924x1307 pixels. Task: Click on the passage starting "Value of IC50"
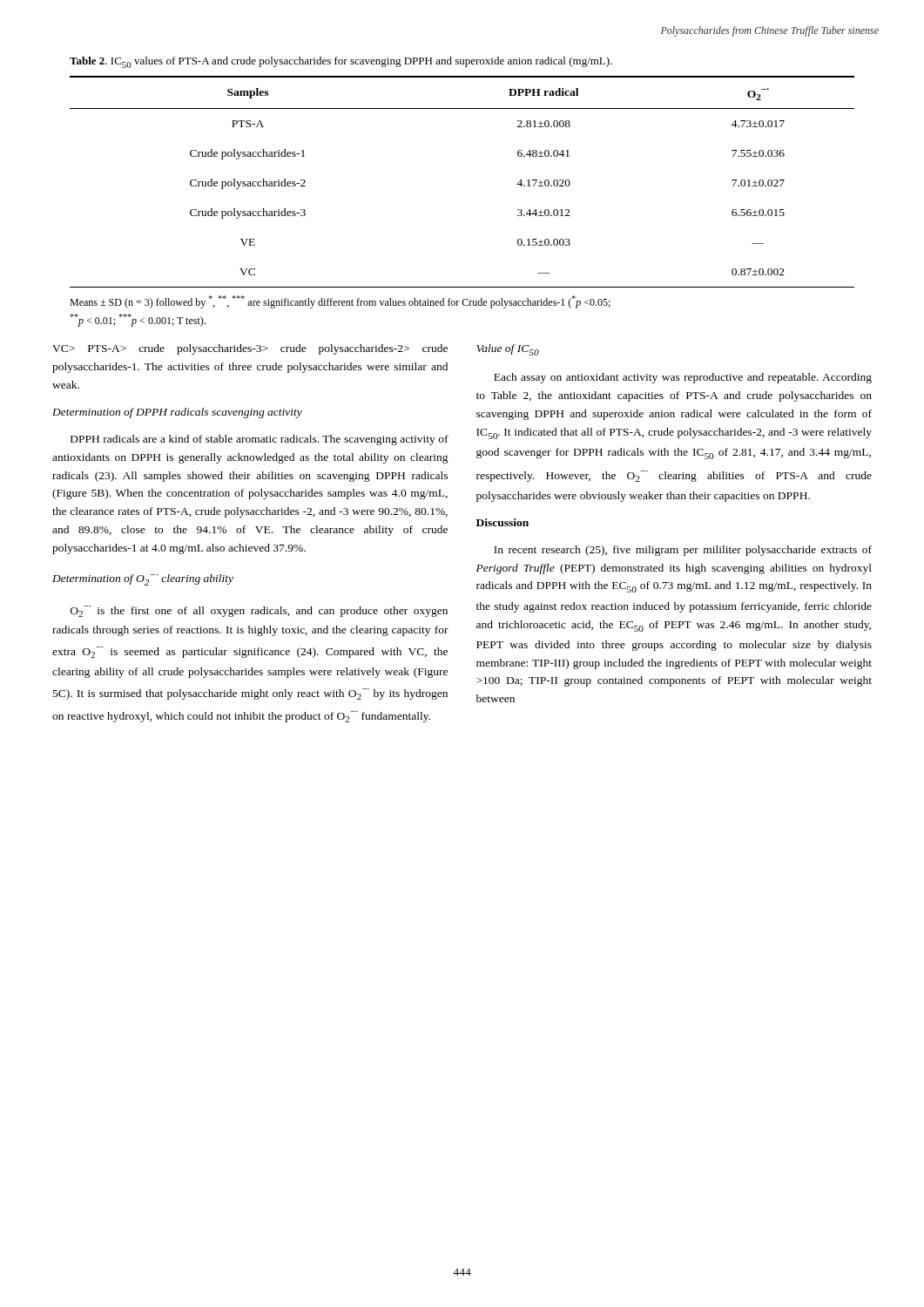point(508,350)
